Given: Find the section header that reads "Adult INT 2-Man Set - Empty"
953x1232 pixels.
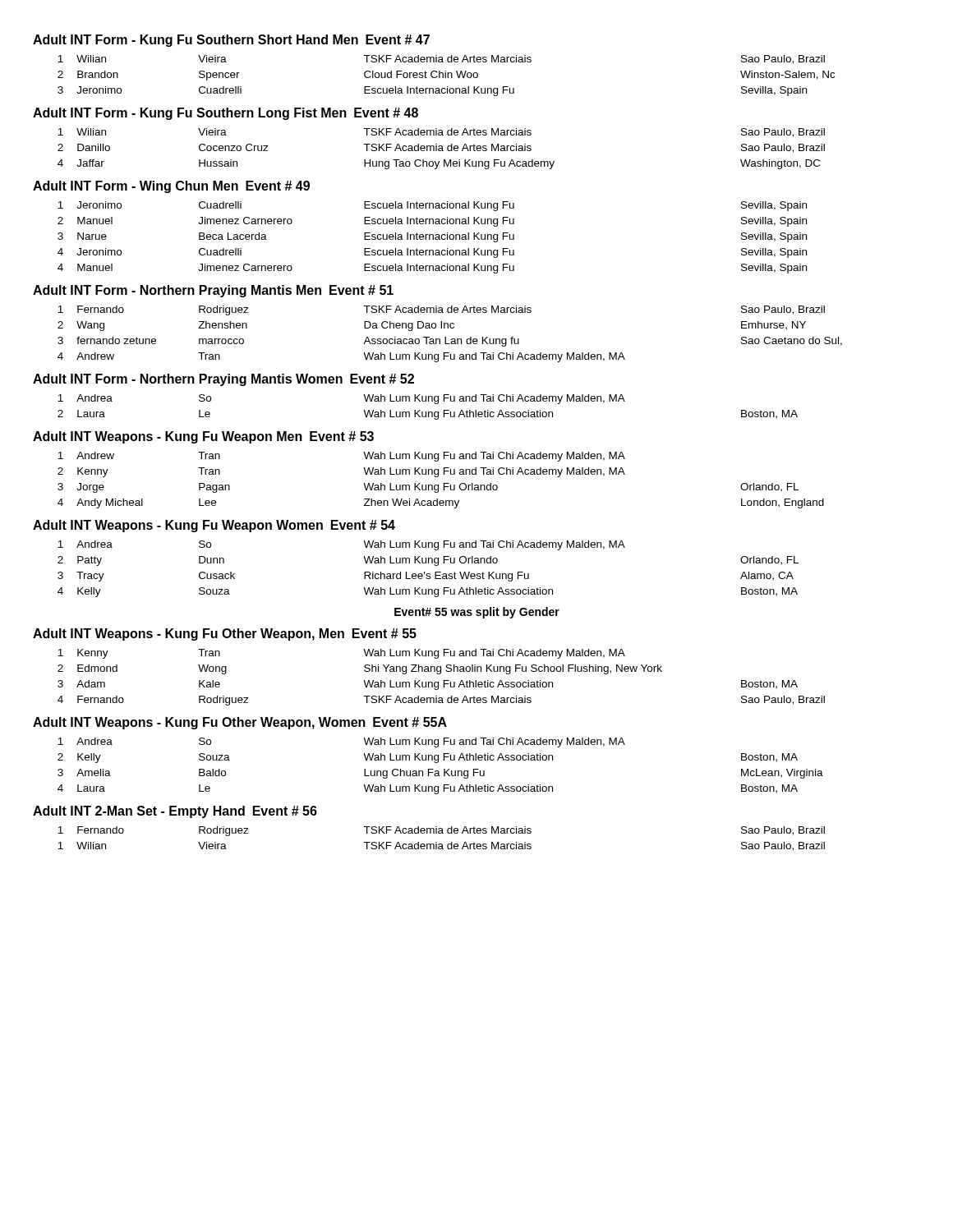Looking at the screenshot, I should 175,812.
